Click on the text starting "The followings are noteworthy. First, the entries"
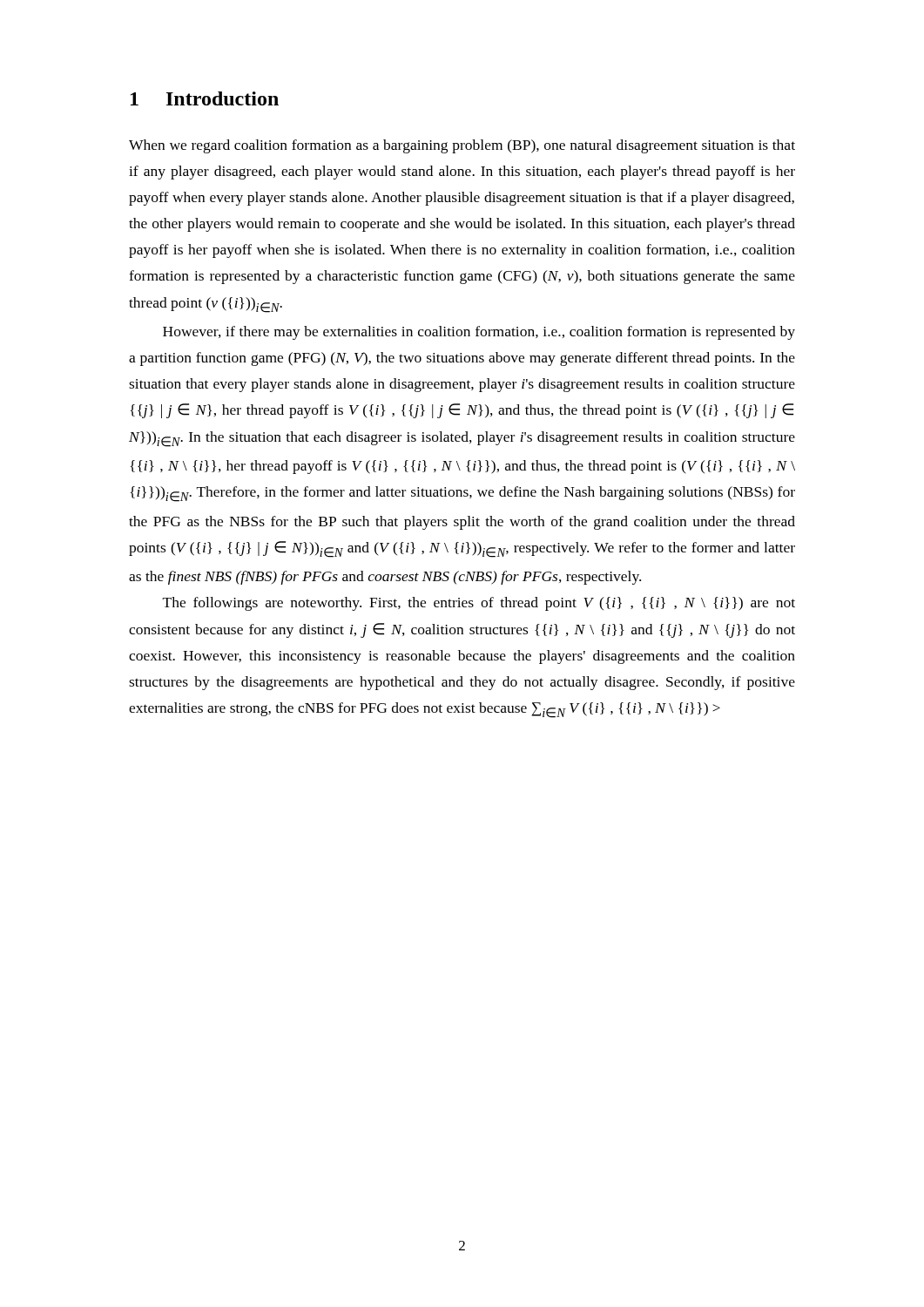Viewport: 924px width, 1307px height. [x=462, y=657]
